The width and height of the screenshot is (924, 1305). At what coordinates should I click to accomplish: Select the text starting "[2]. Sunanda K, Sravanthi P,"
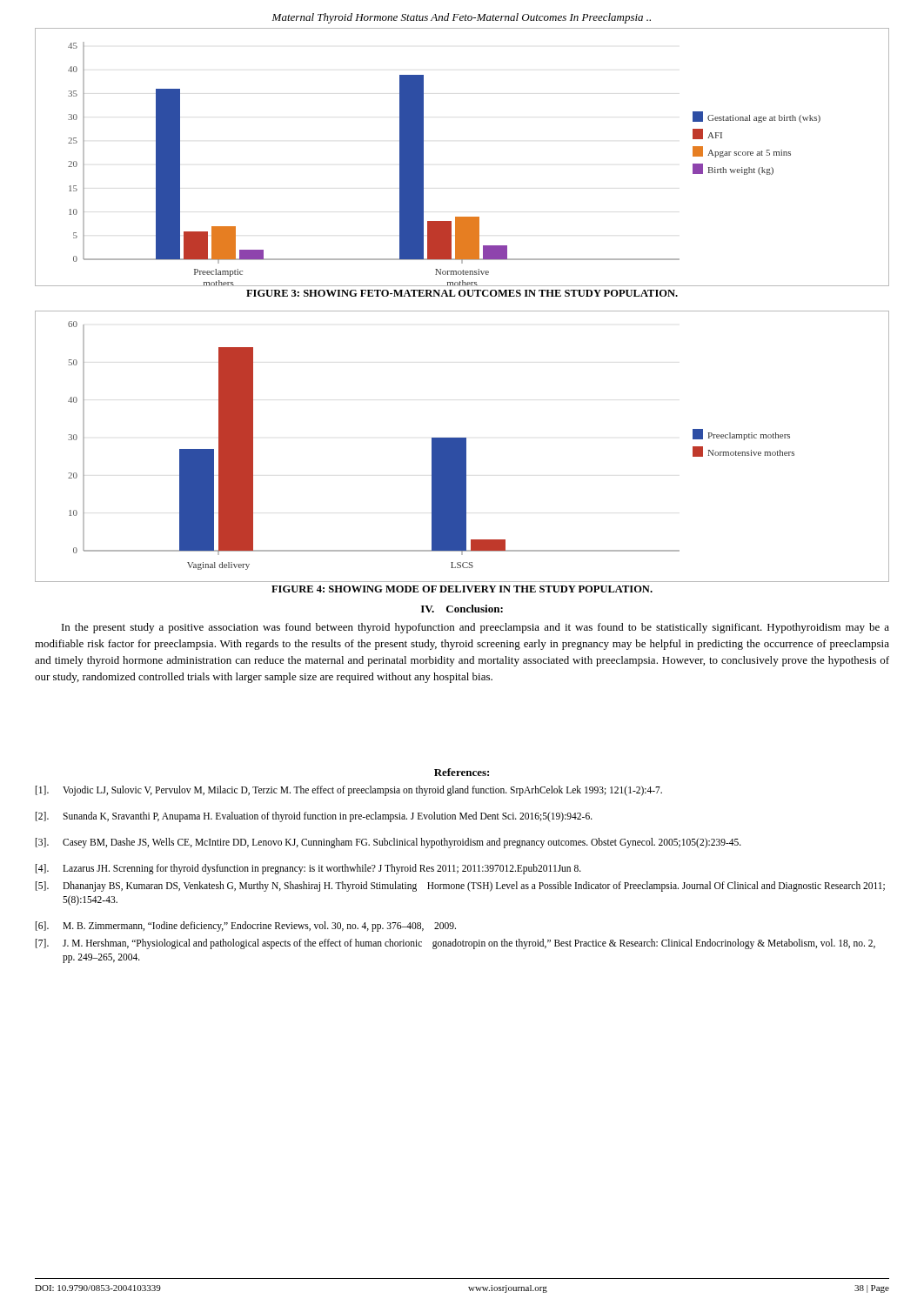coord(314,816)
